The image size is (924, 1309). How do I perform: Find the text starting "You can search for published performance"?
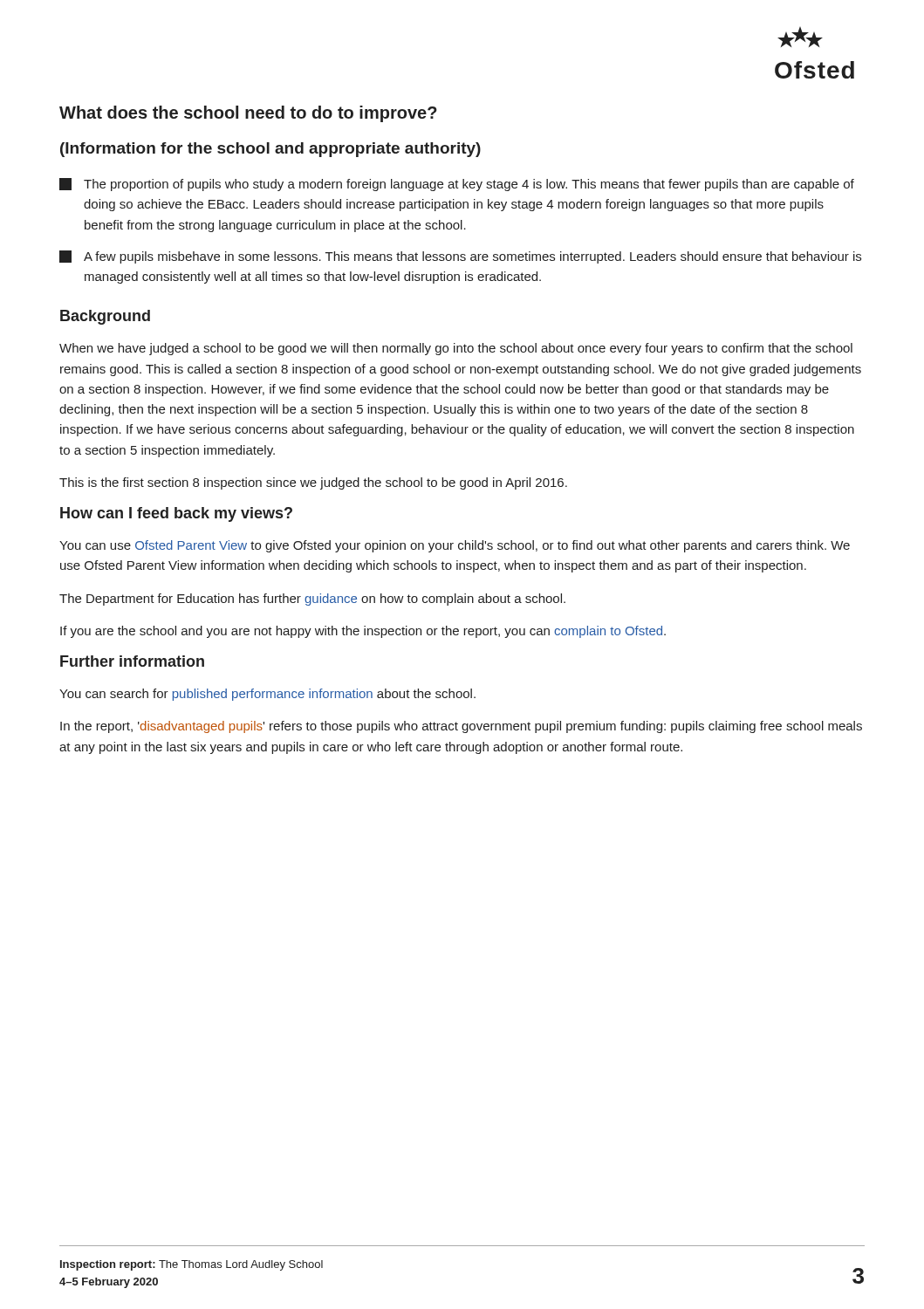click(462, 693)
